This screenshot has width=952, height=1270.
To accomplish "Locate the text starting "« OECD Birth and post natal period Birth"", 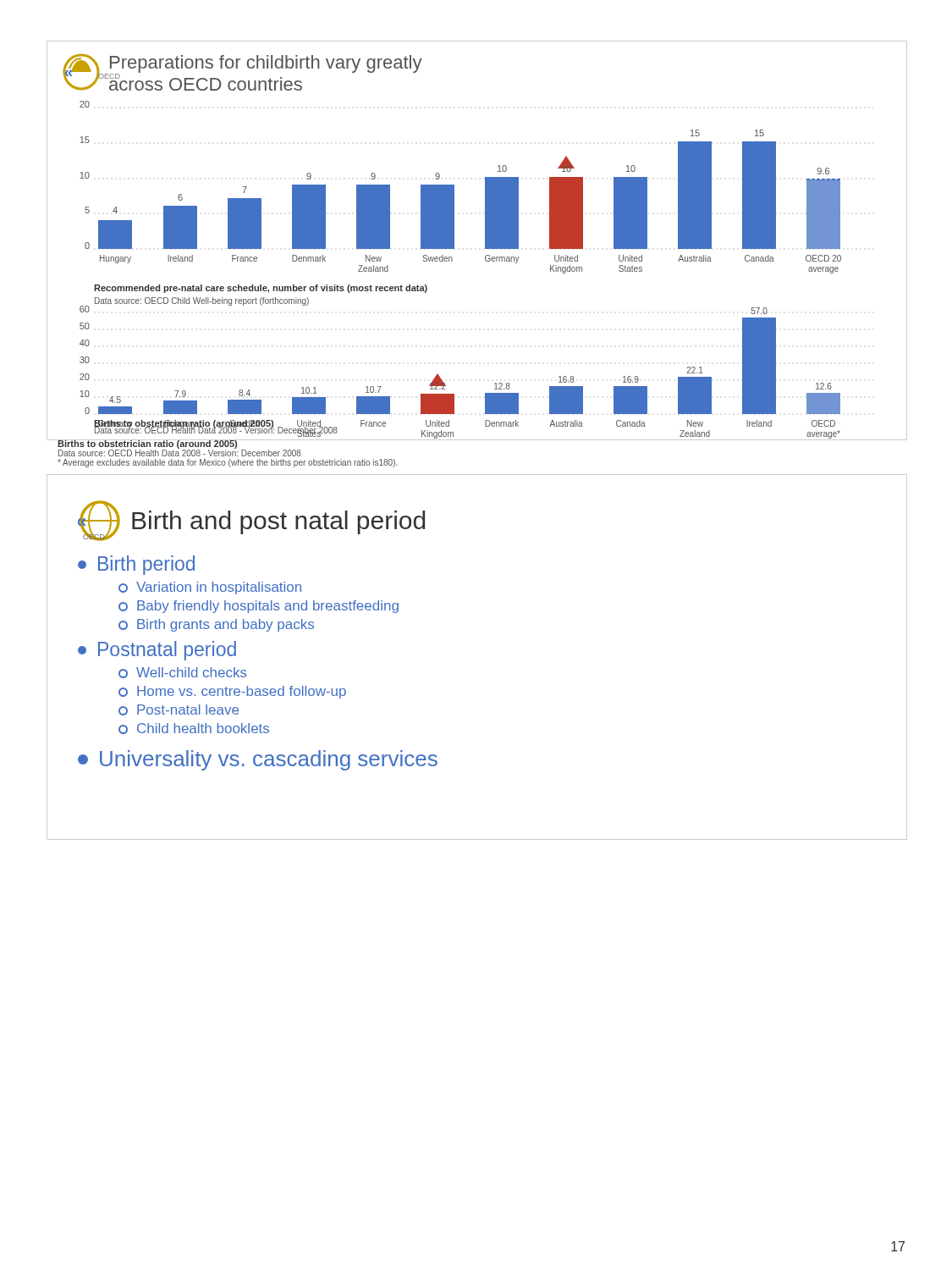I will (x=251, y=521).
